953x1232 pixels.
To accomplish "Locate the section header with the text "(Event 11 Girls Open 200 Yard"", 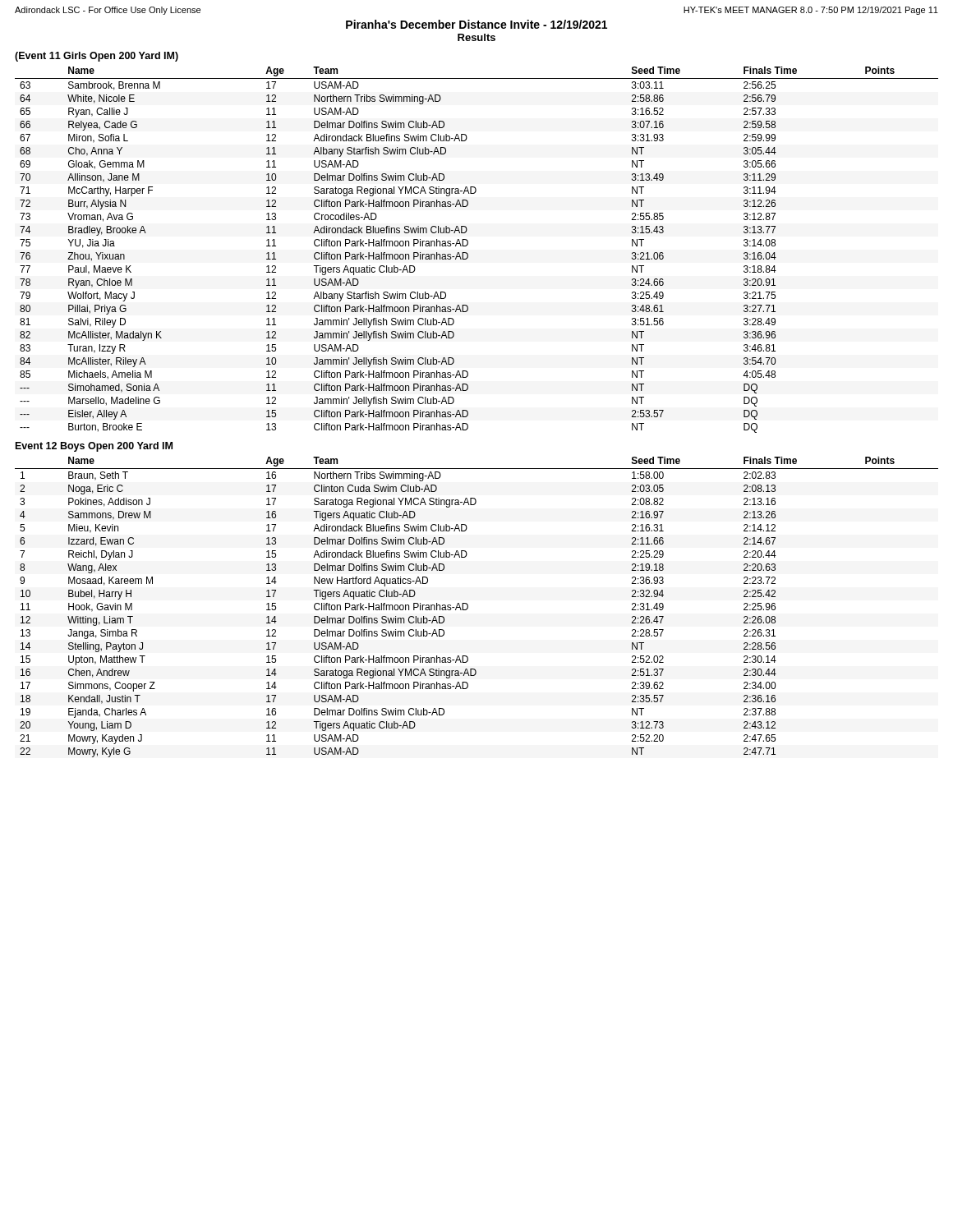I will [97, 56].
